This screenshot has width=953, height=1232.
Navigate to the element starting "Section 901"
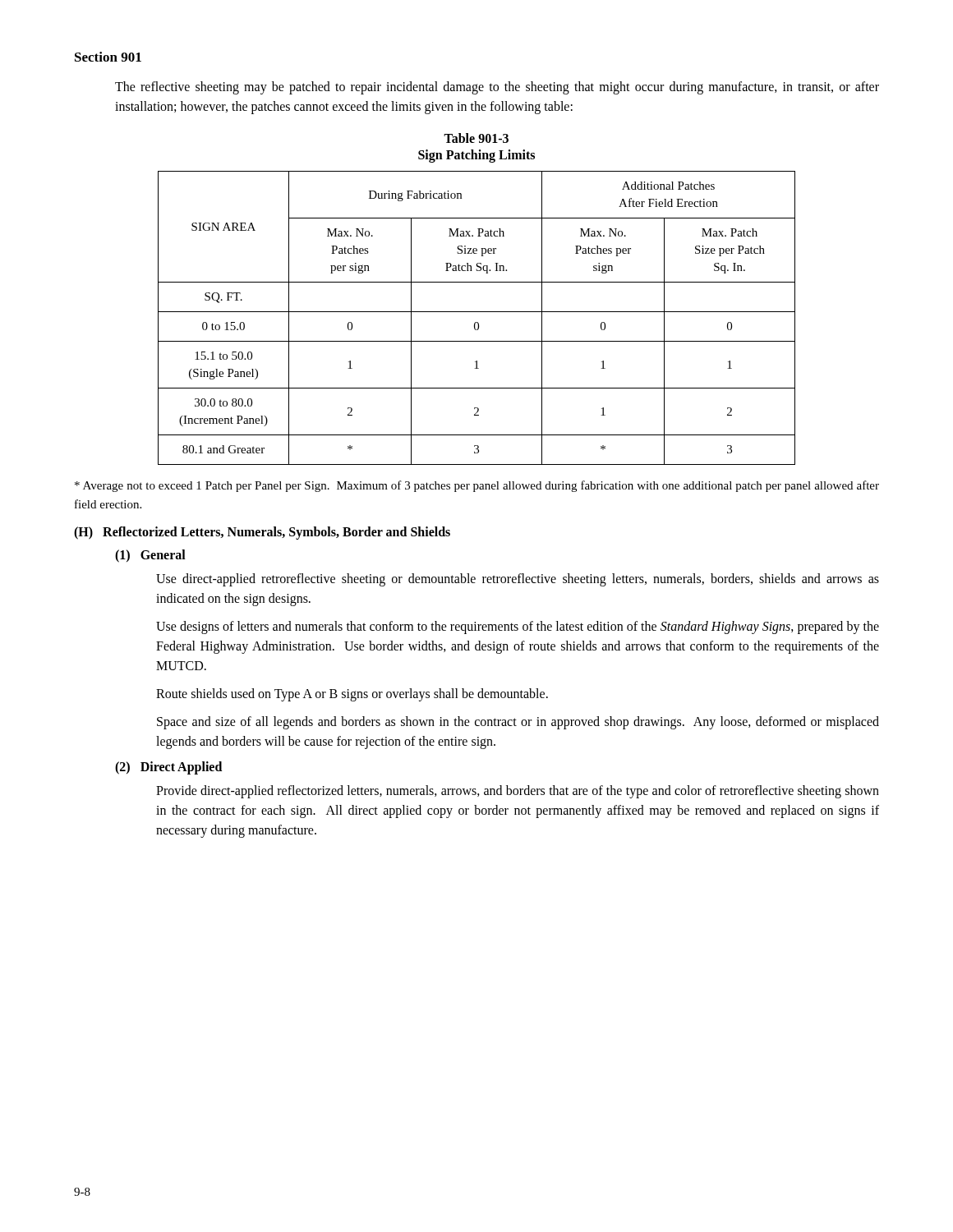click(x=108, y=57)
